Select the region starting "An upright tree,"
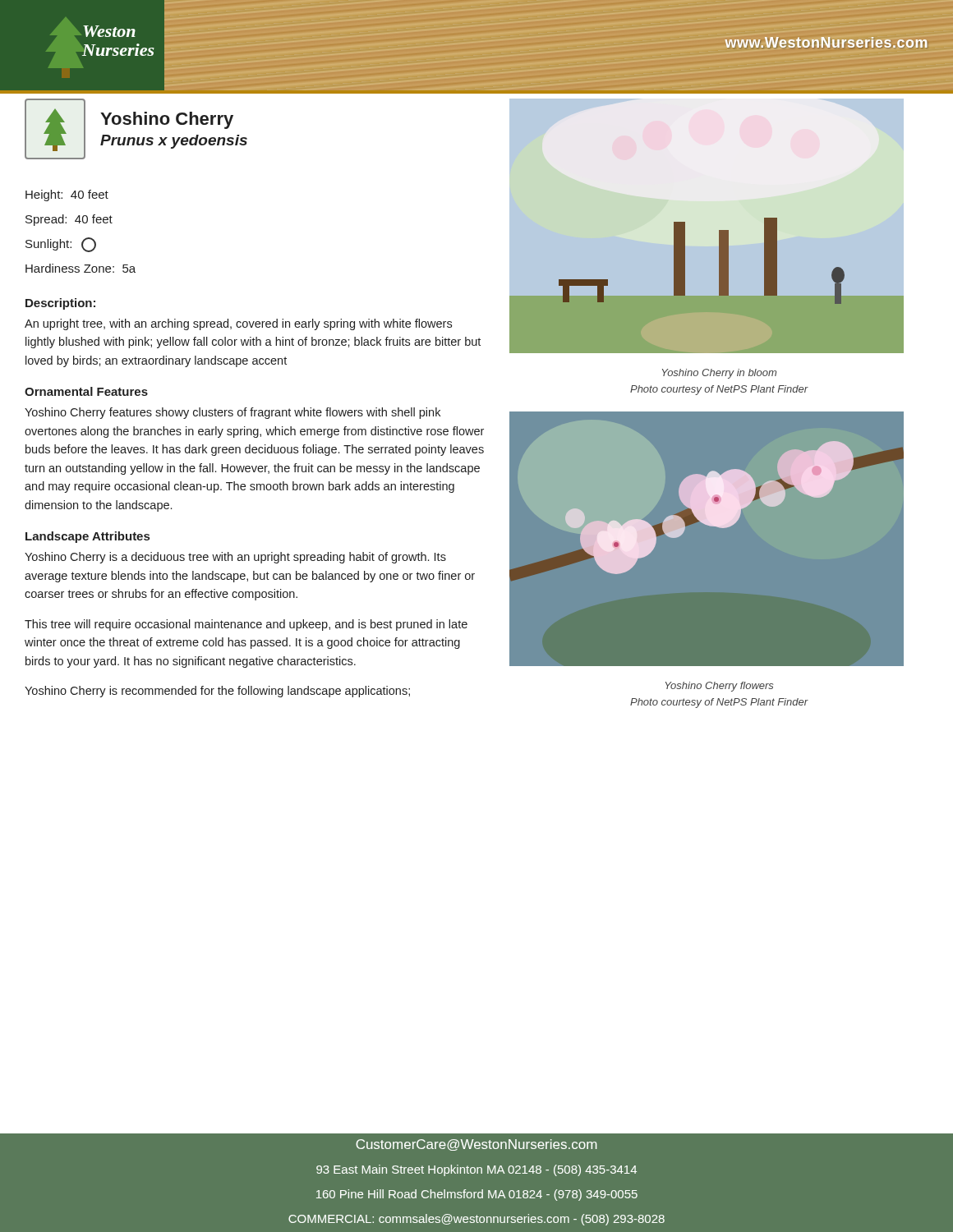 [253, 342]
